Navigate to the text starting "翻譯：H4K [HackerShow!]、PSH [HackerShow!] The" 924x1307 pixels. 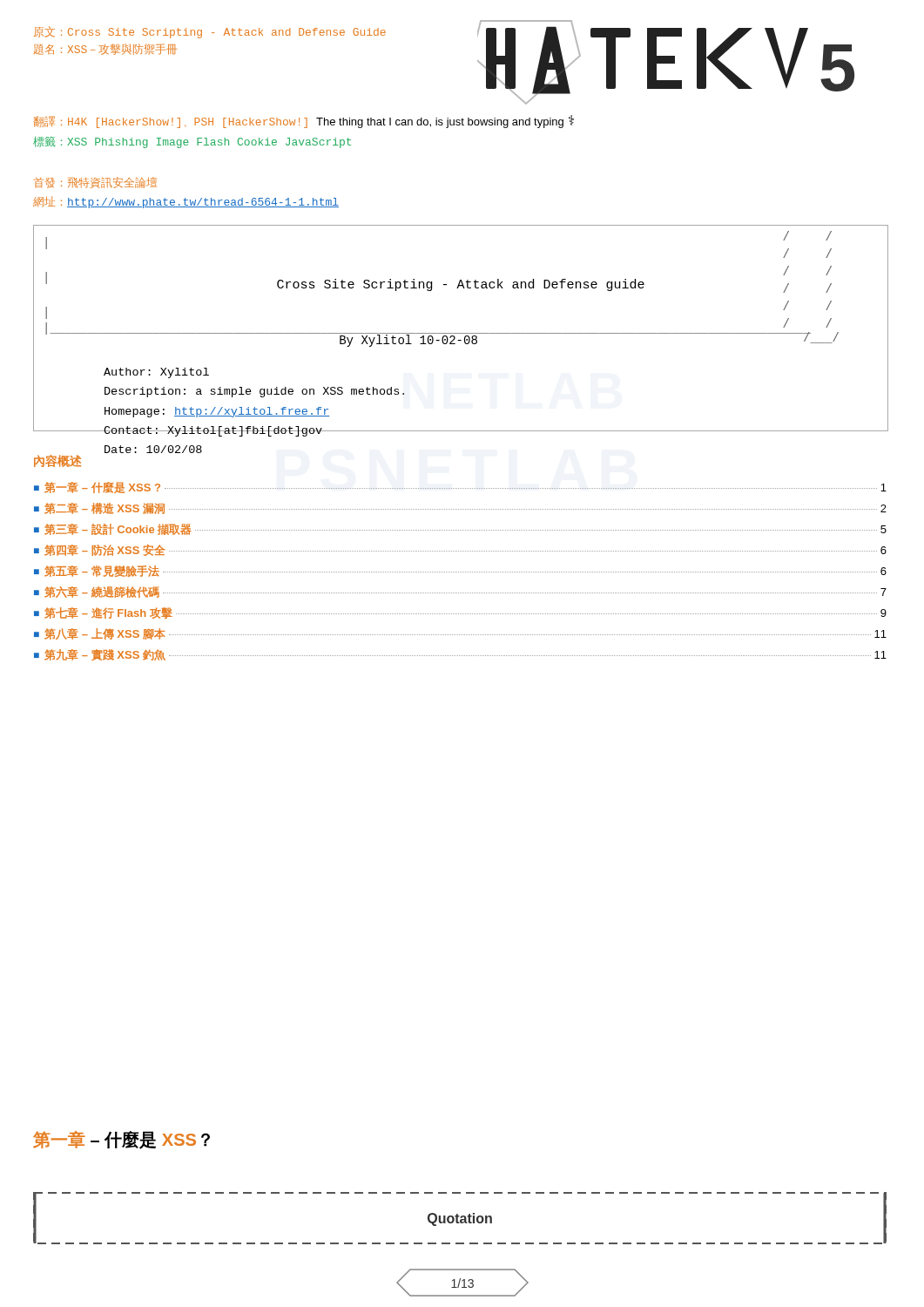point(460,132)
